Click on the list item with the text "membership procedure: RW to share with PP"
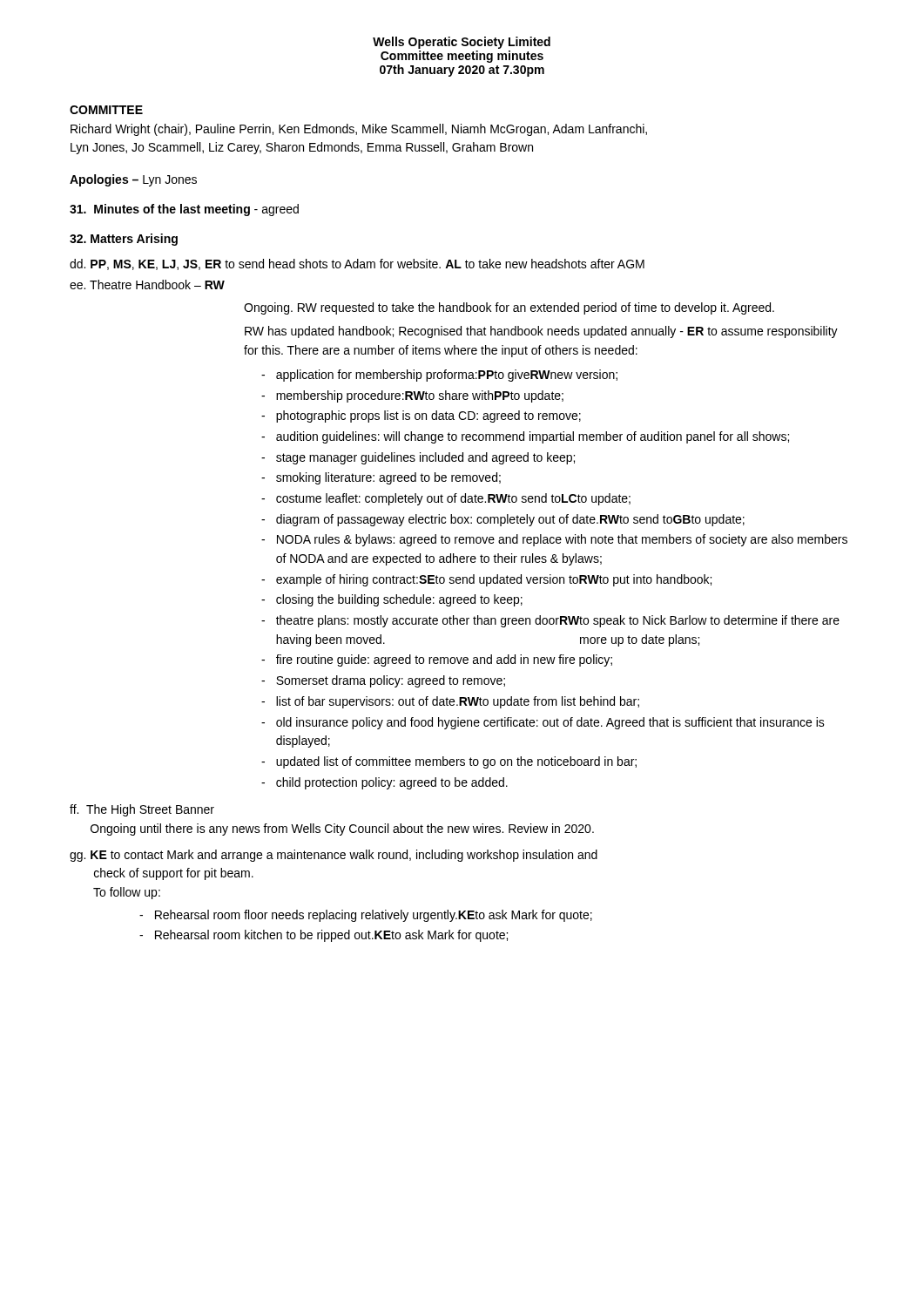924x1307 pixels. pyautogui.click(x=558, y=396)
